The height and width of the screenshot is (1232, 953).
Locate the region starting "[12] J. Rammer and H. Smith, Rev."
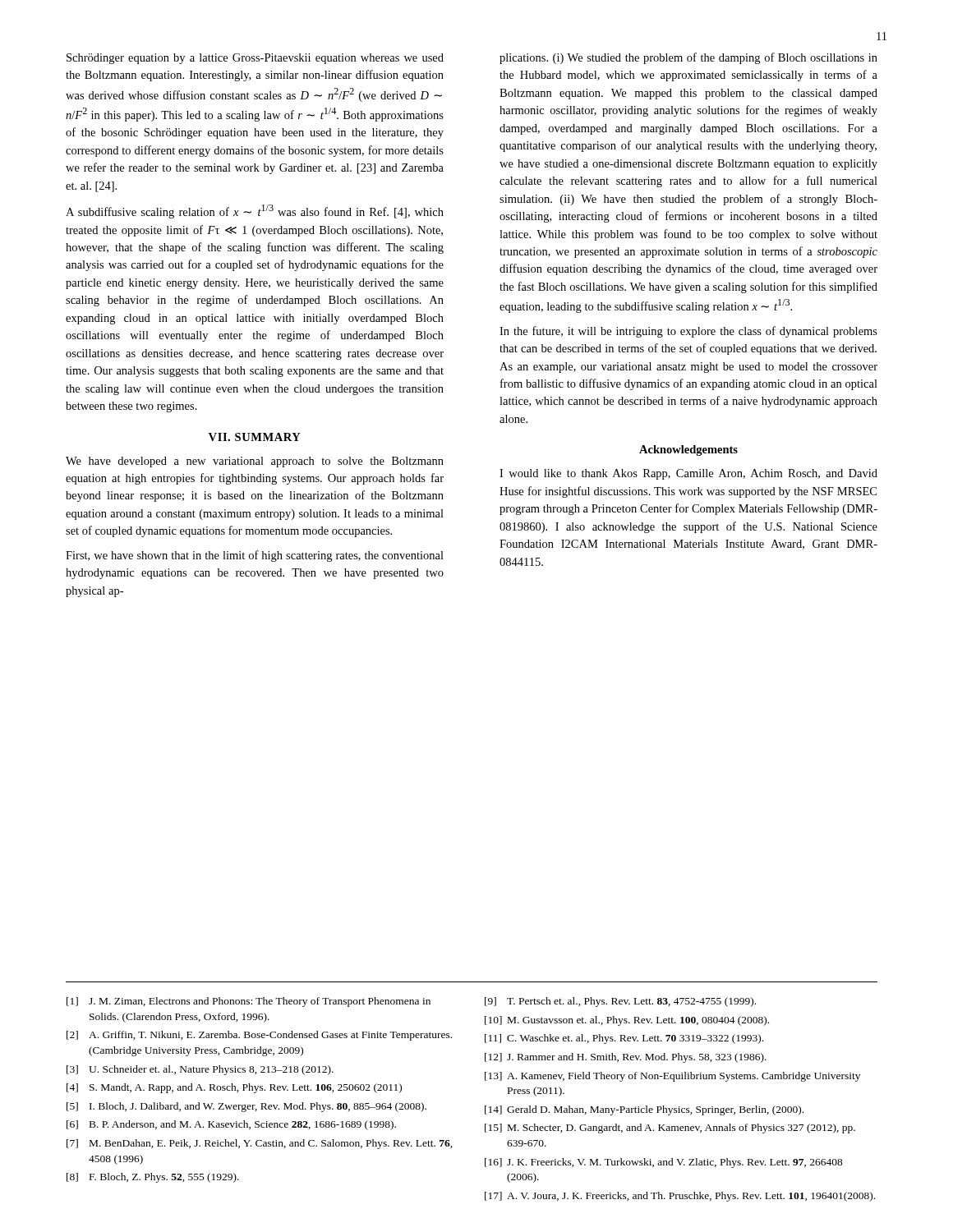coord(681,1057)
